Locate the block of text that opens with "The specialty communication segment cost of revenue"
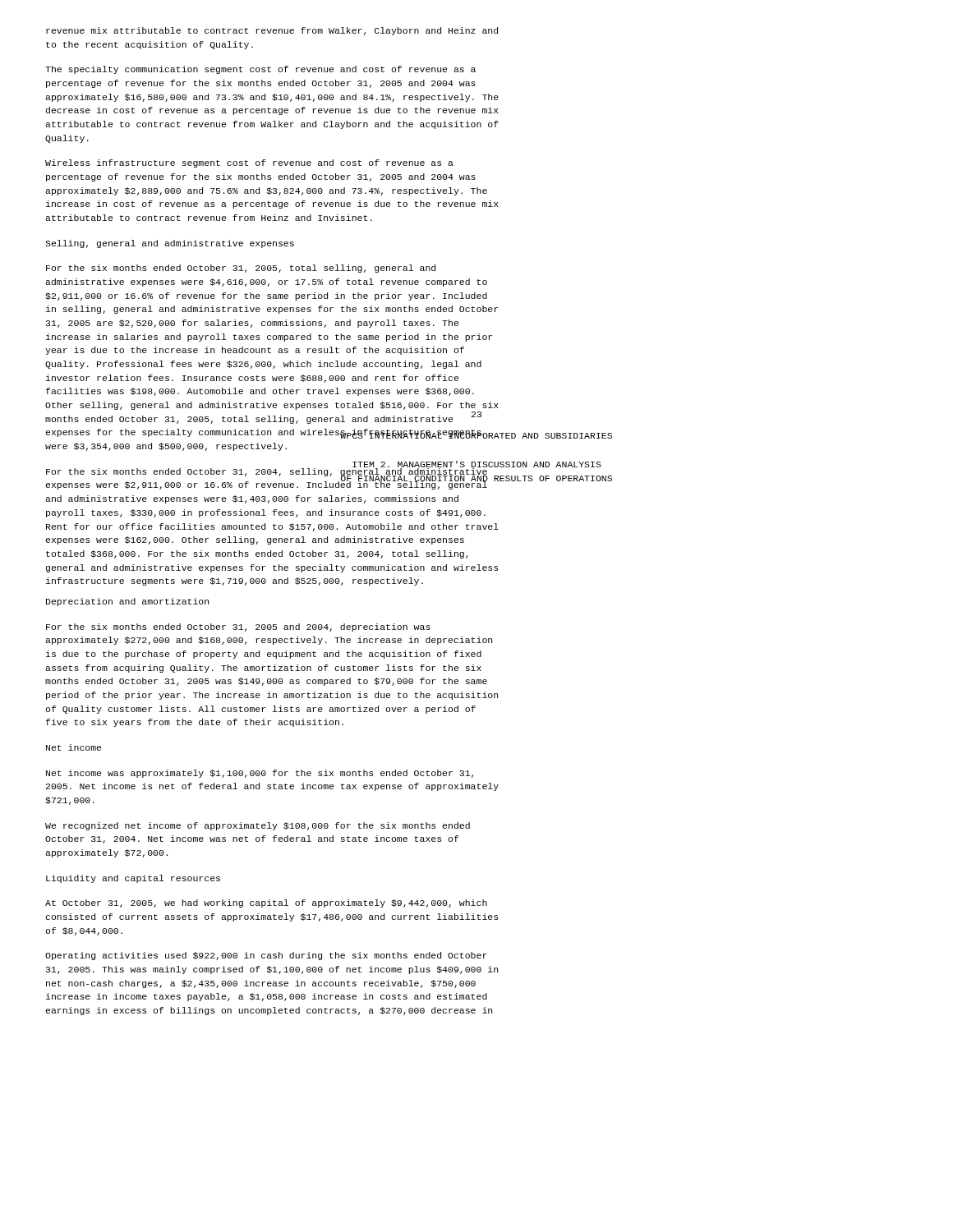953x1232 pixels. pos(272,104)
